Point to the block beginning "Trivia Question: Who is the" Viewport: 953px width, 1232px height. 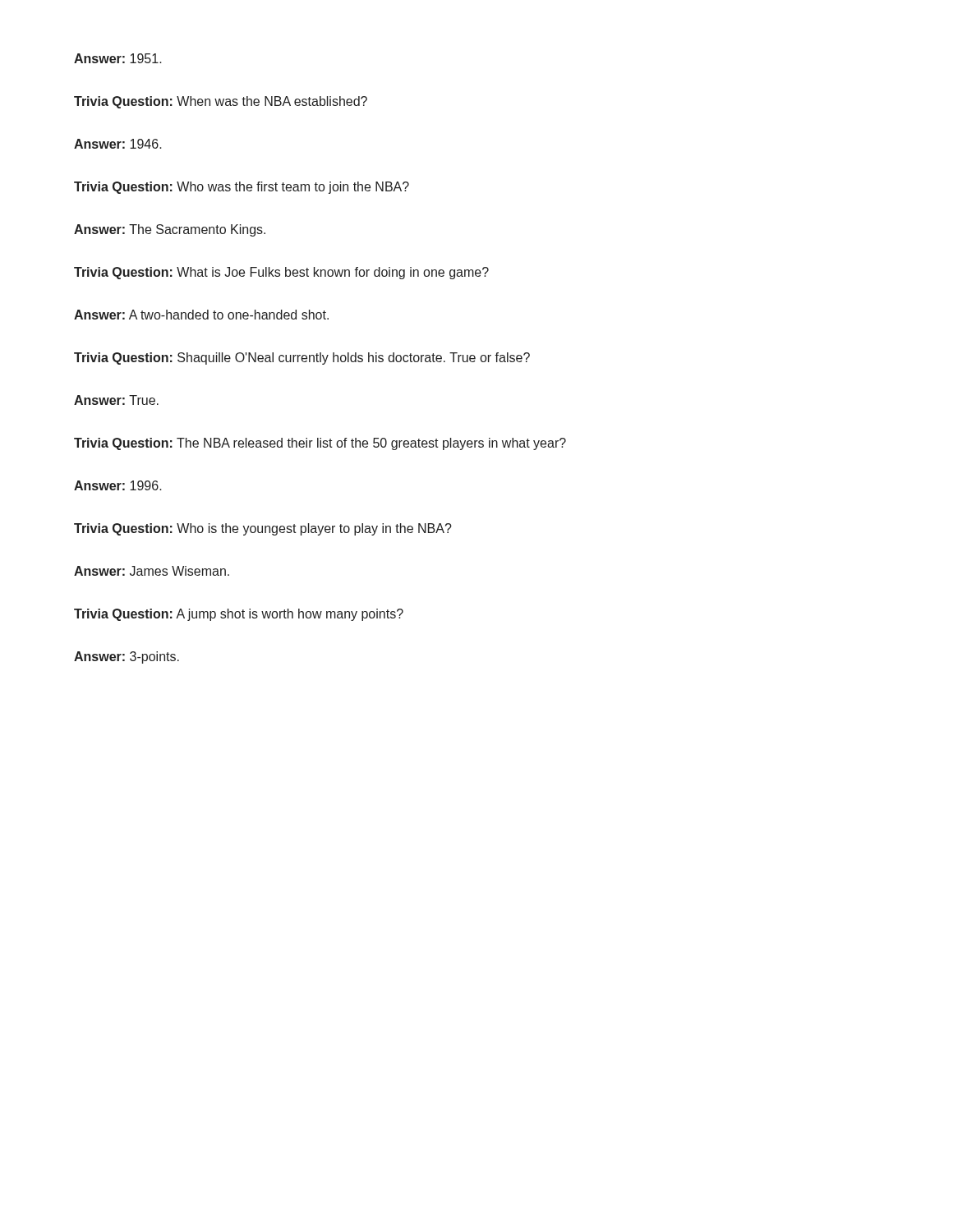(x=263, y=529)
